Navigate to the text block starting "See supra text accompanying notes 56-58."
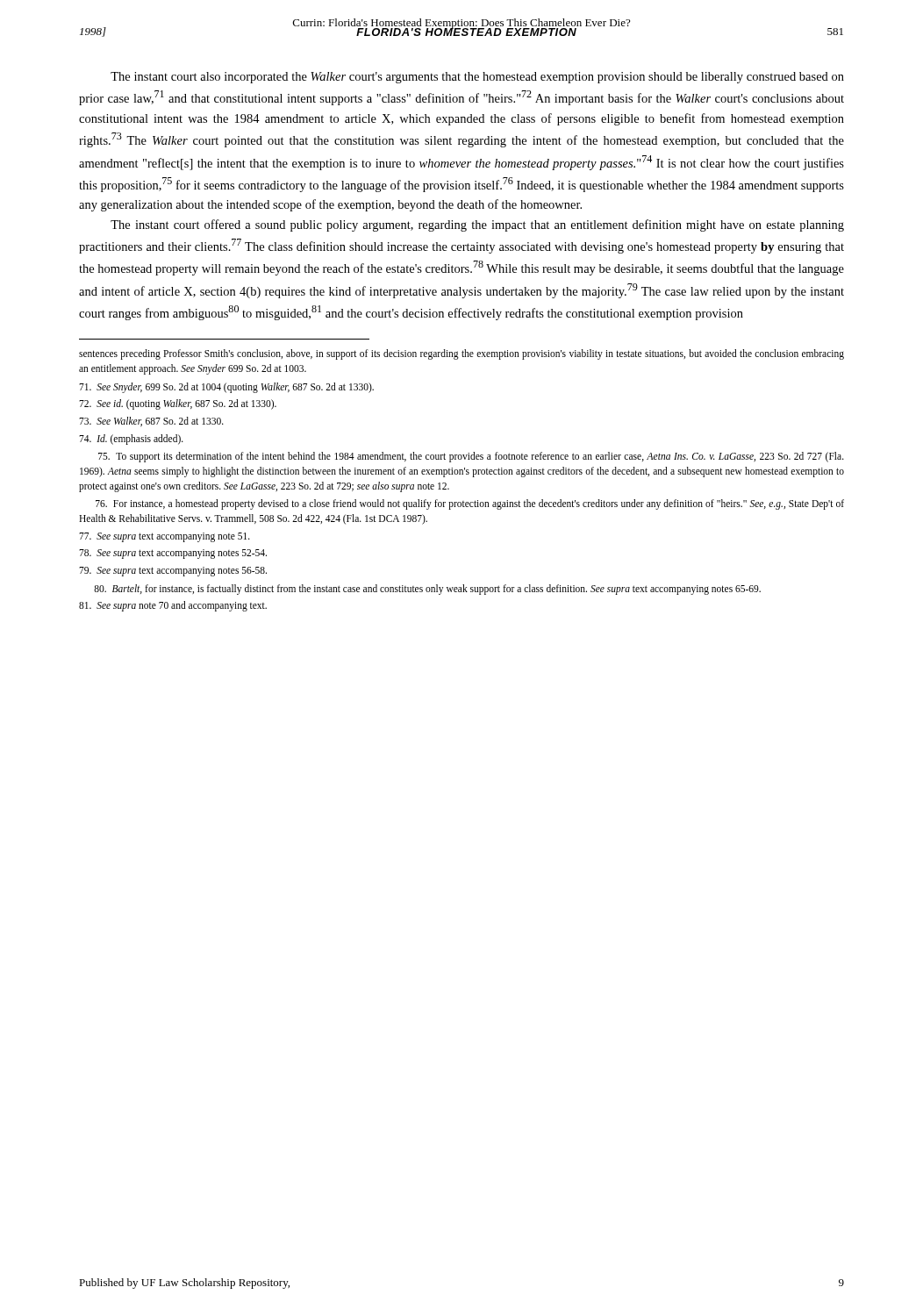Screen dimensions: 1316x923 click(x=173, y=570)
